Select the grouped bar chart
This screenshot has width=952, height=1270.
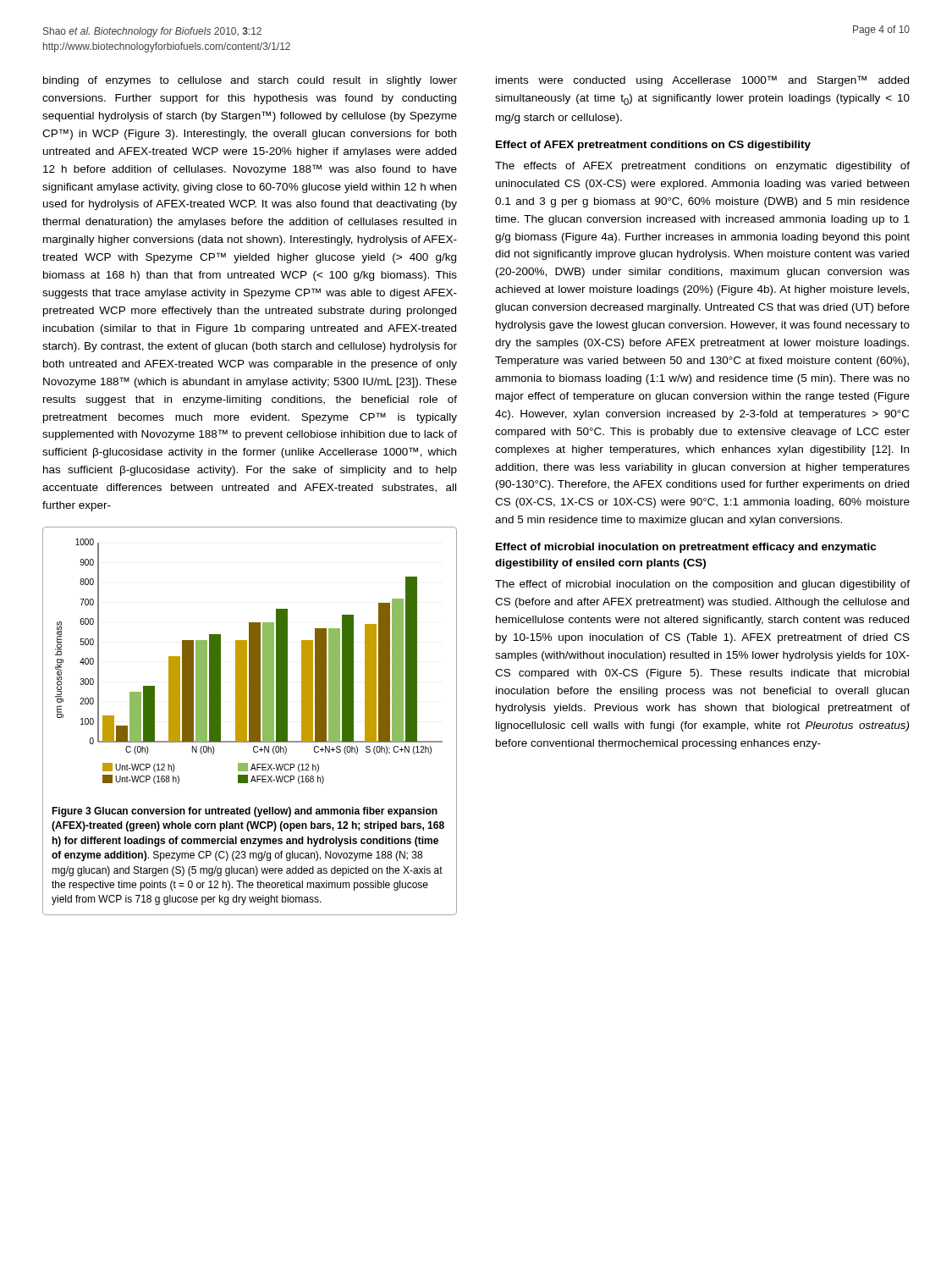coord(250,721)
